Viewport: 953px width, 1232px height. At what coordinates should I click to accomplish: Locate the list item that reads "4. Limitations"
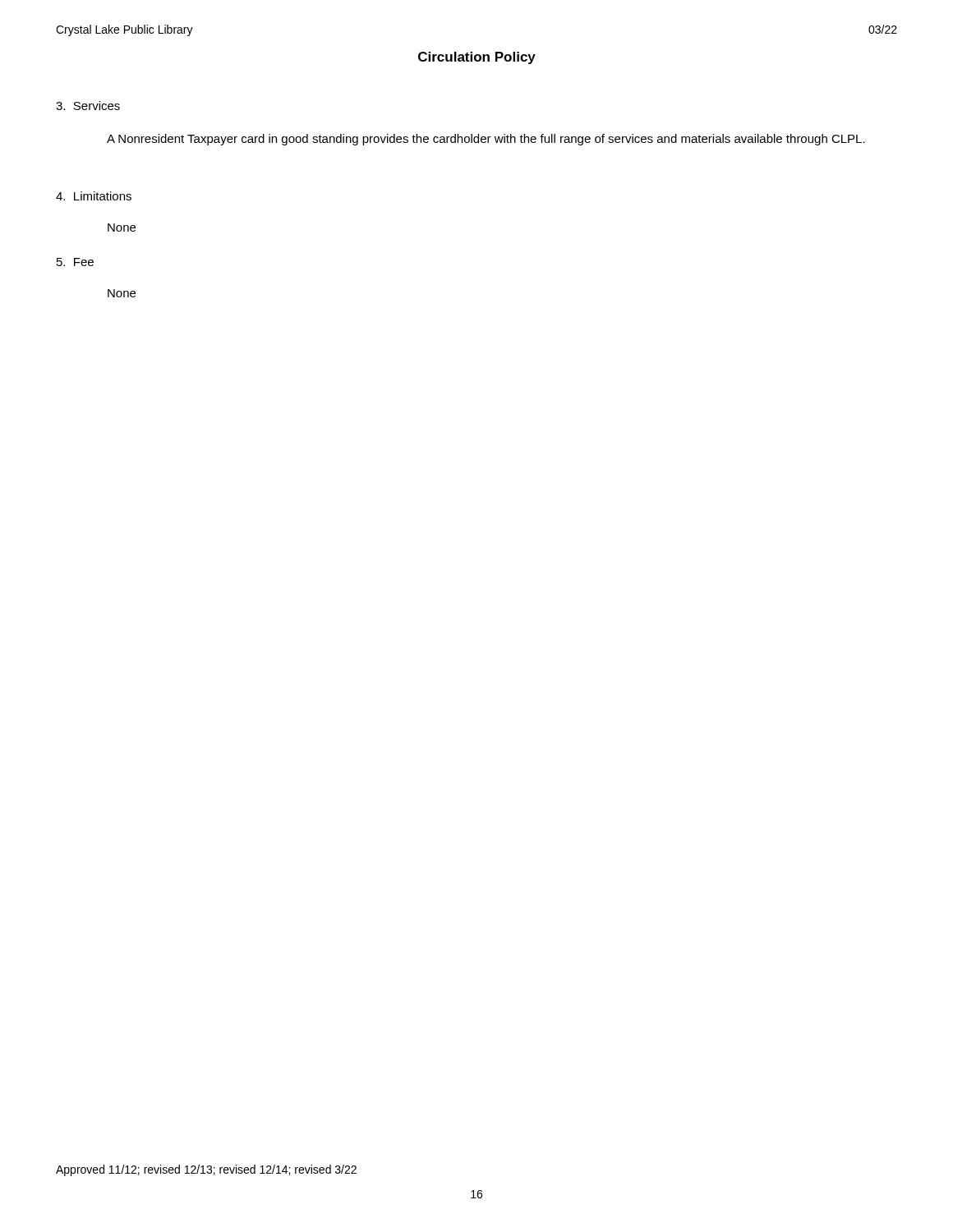[x=94, y=196]
